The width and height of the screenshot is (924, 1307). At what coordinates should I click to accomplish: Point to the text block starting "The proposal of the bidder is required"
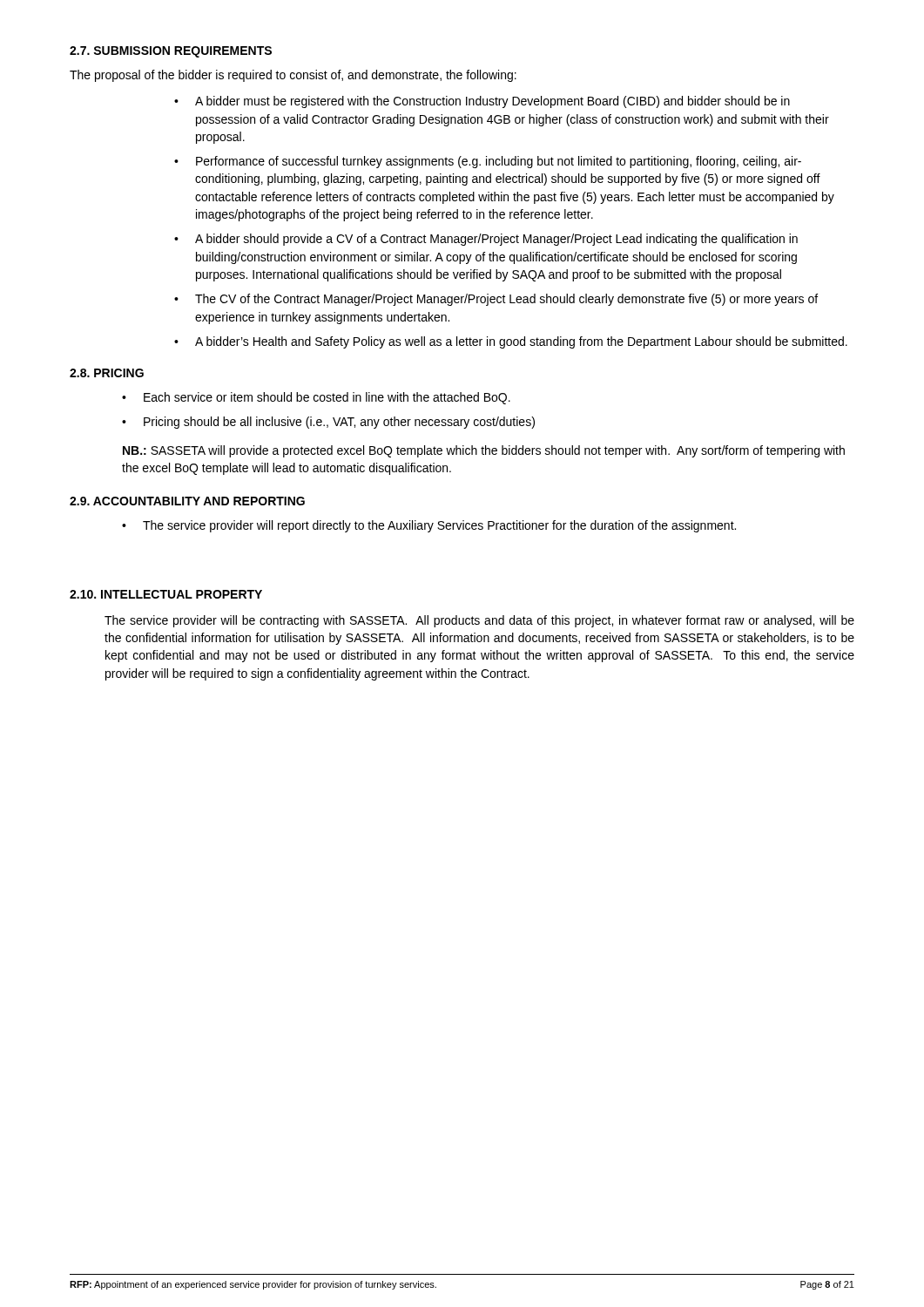tap(293, 75)
